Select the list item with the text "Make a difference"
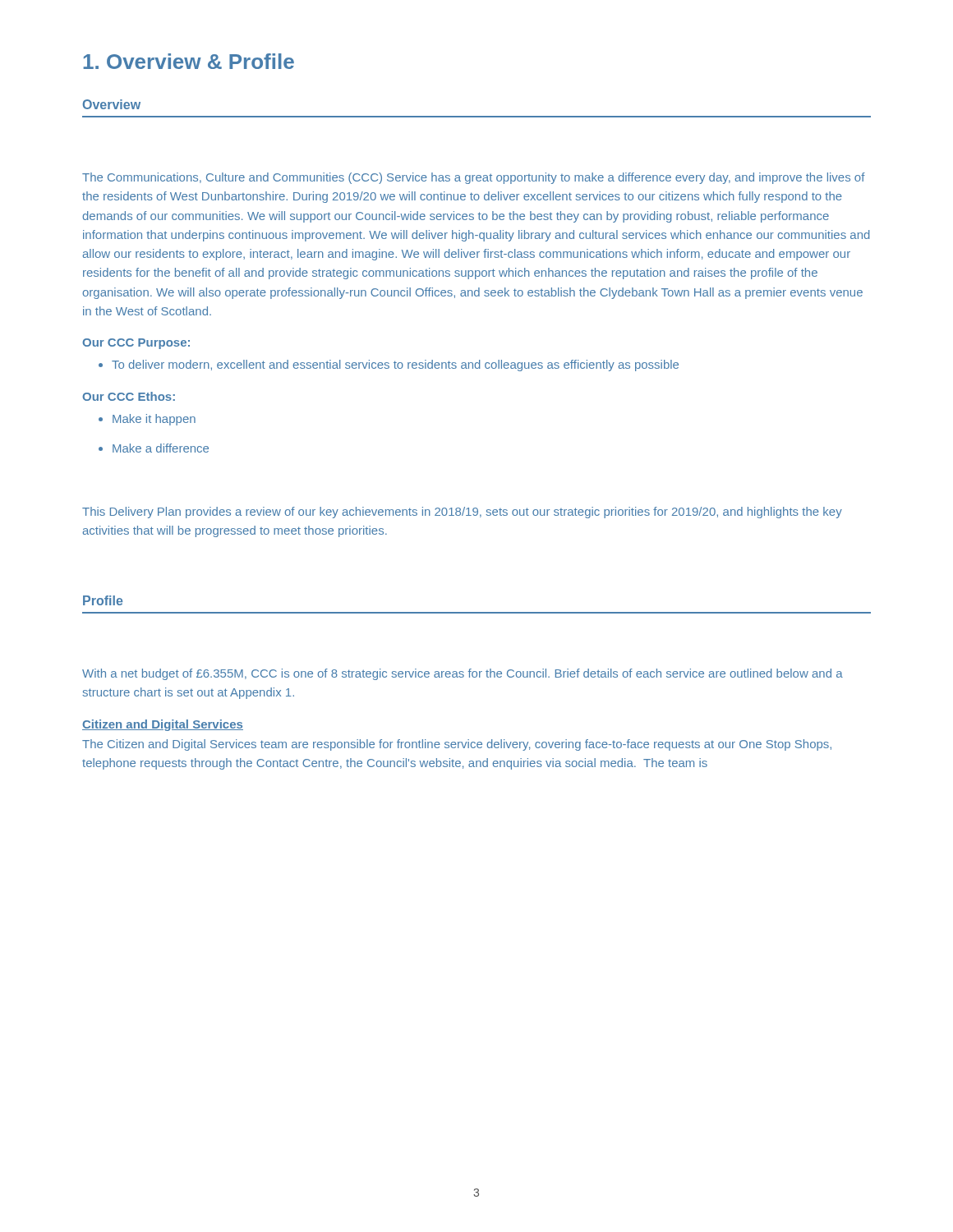This screenshot has height=1232, width=953. click(154, 448)
